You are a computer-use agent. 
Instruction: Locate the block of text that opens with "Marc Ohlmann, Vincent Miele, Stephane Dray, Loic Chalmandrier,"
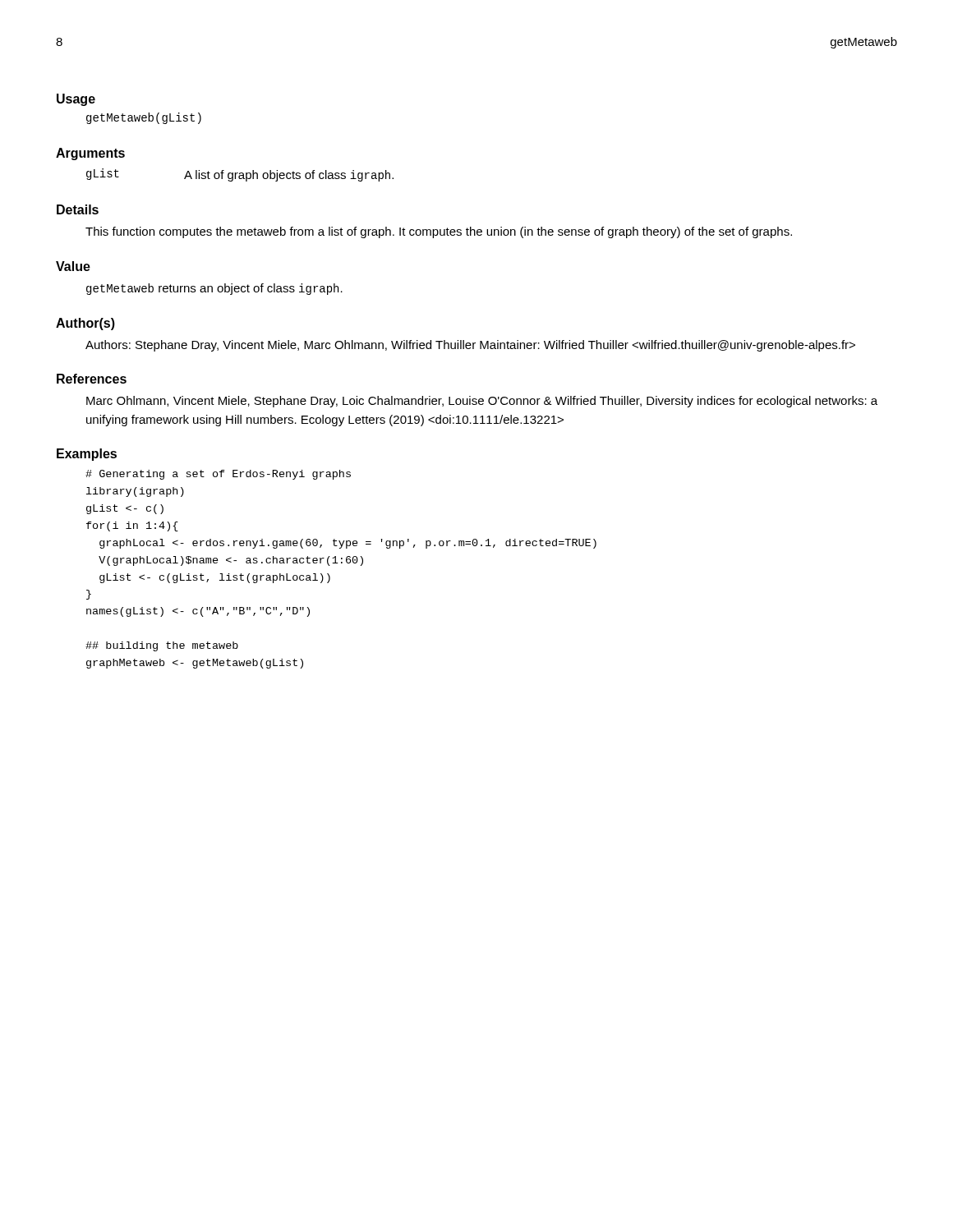tap(482, 410)
